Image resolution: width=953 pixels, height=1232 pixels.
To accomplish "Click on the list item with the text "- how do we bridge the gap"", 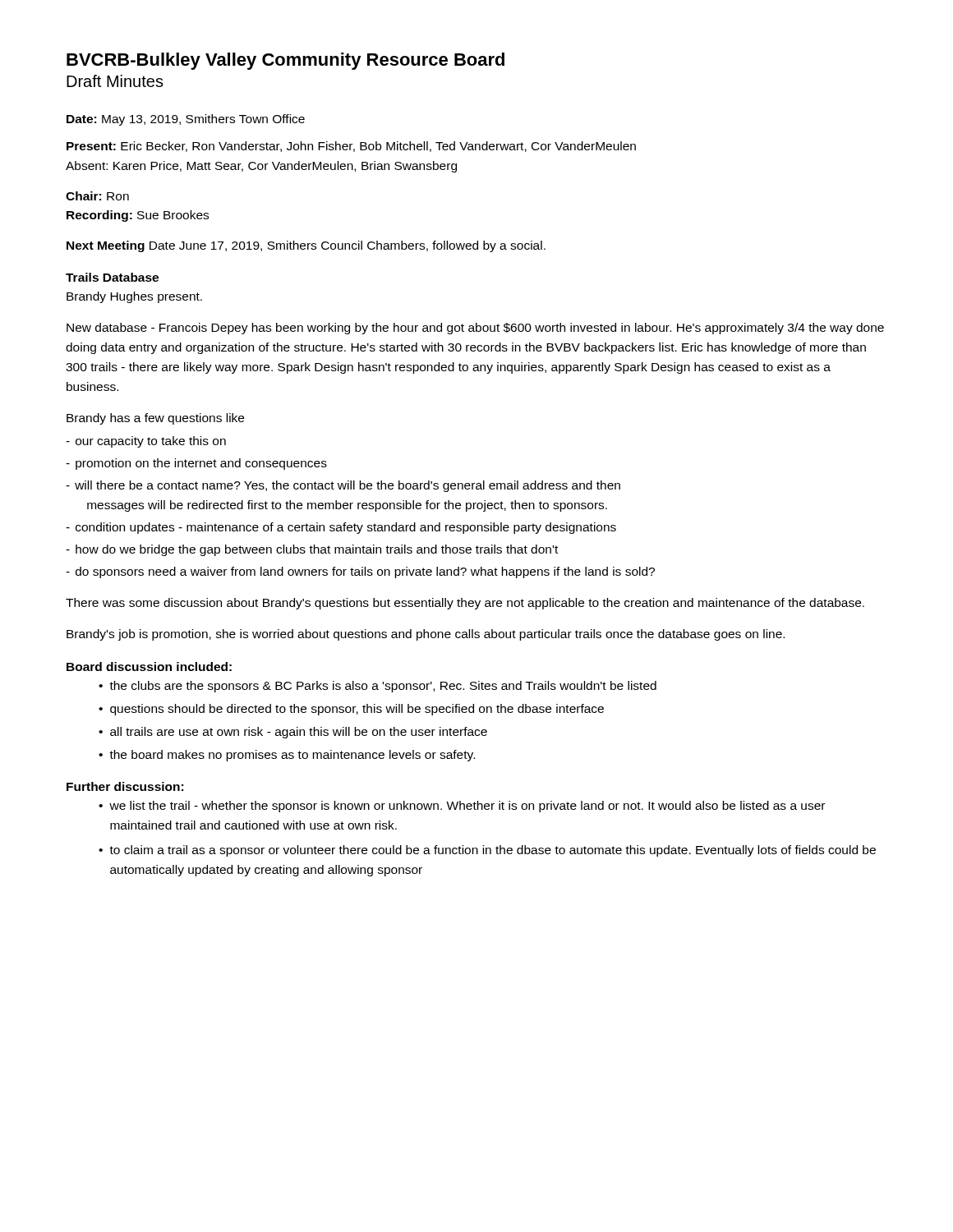I will (x=312, y=550).
